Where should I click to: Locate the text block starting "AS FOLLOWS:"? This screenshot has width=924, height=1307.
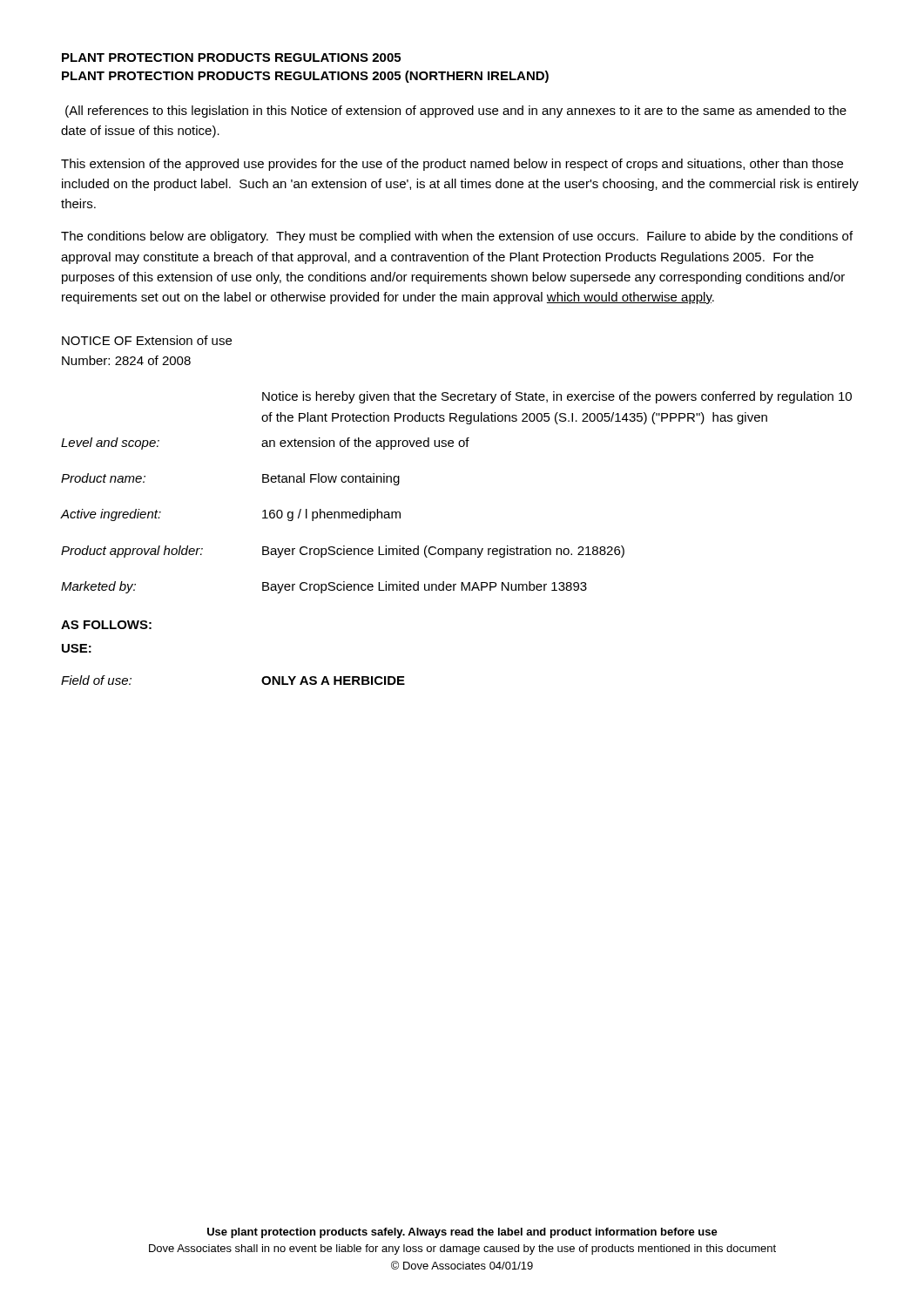point(107,624)
